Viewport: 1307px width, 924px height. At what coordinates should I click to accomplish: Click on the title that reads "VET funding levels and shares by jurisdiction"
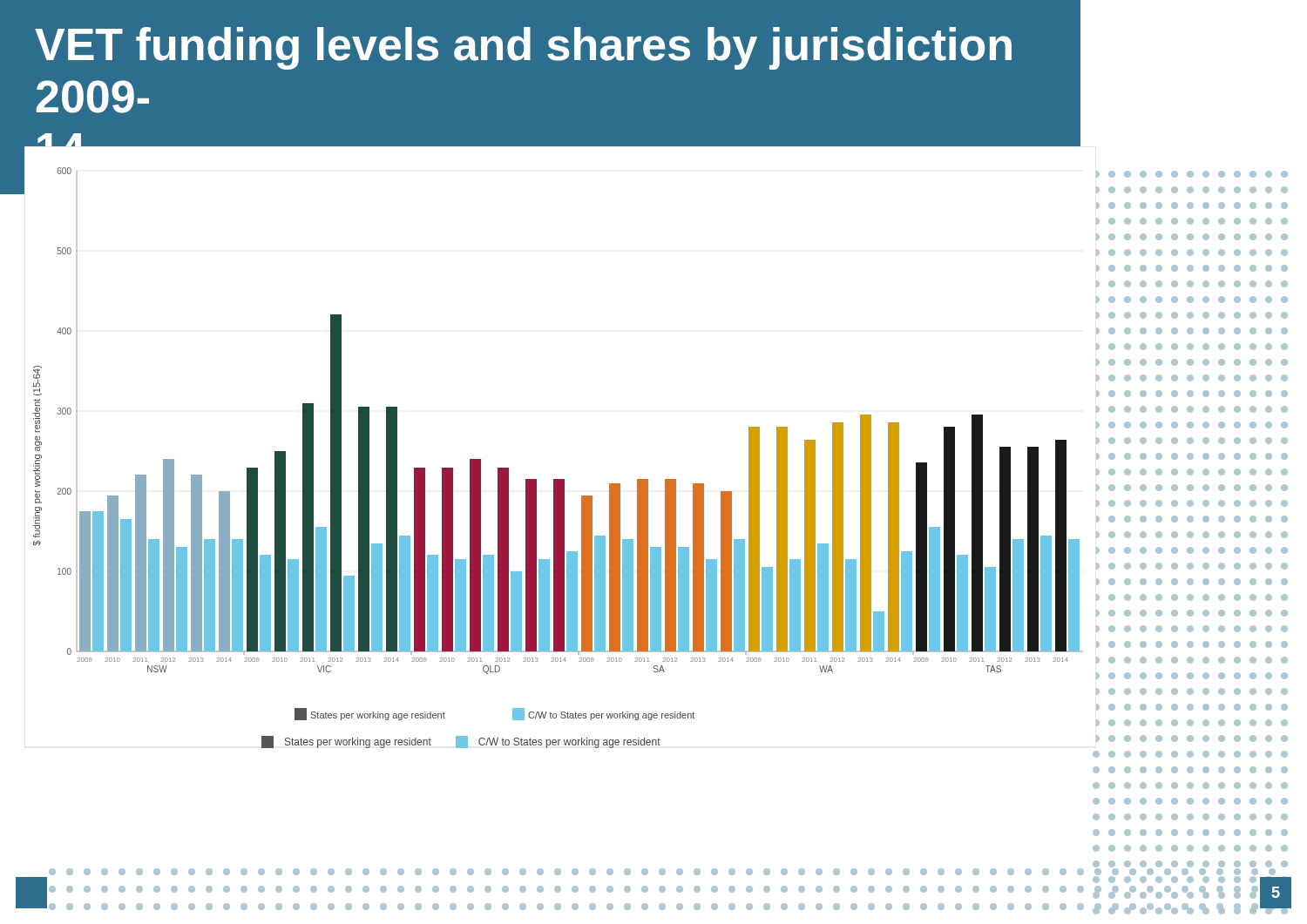pos(523,48)
